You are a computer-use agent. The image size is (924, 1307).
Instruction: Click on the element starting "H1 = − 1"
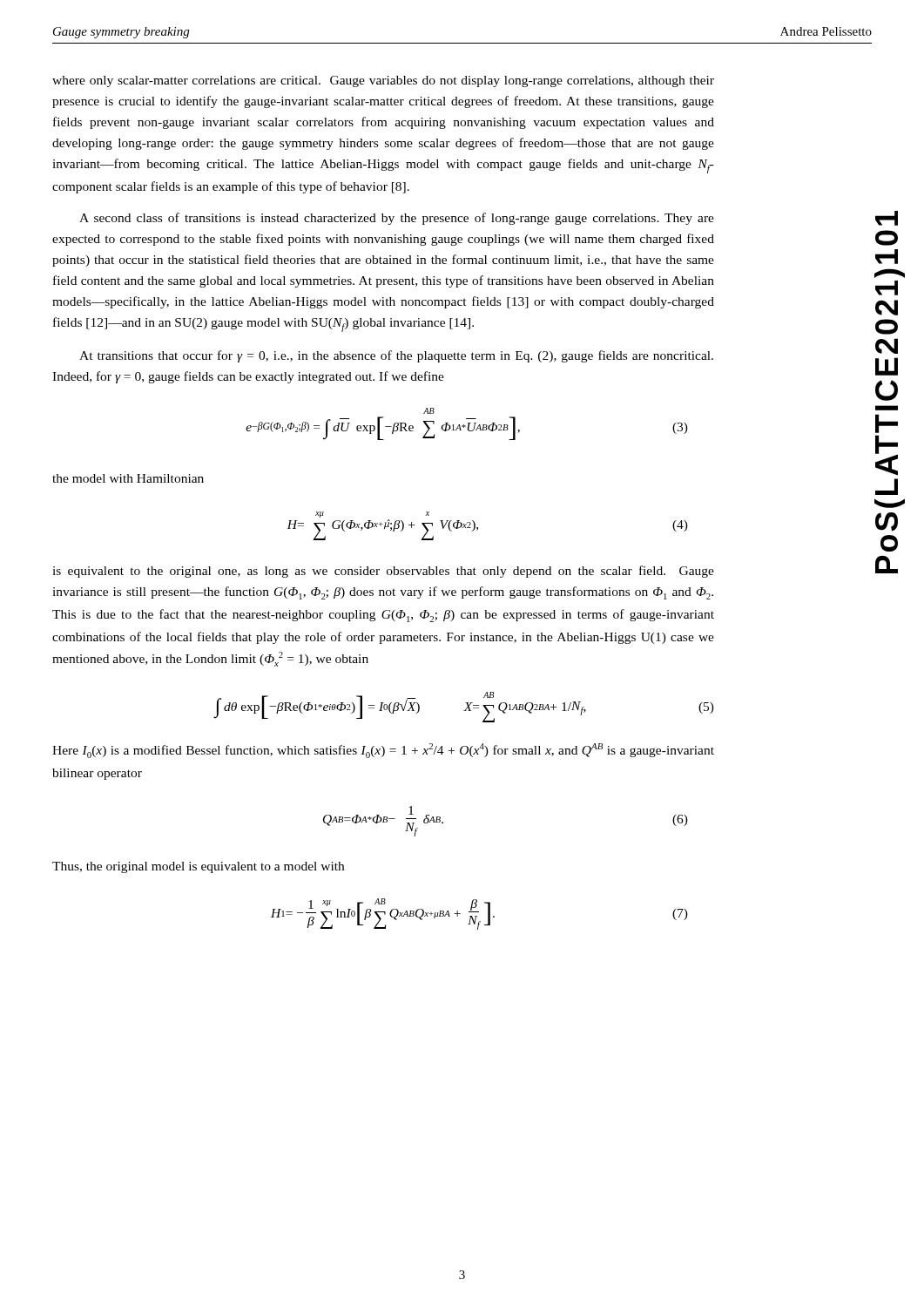pyautogui.click(x=479, y=913)
